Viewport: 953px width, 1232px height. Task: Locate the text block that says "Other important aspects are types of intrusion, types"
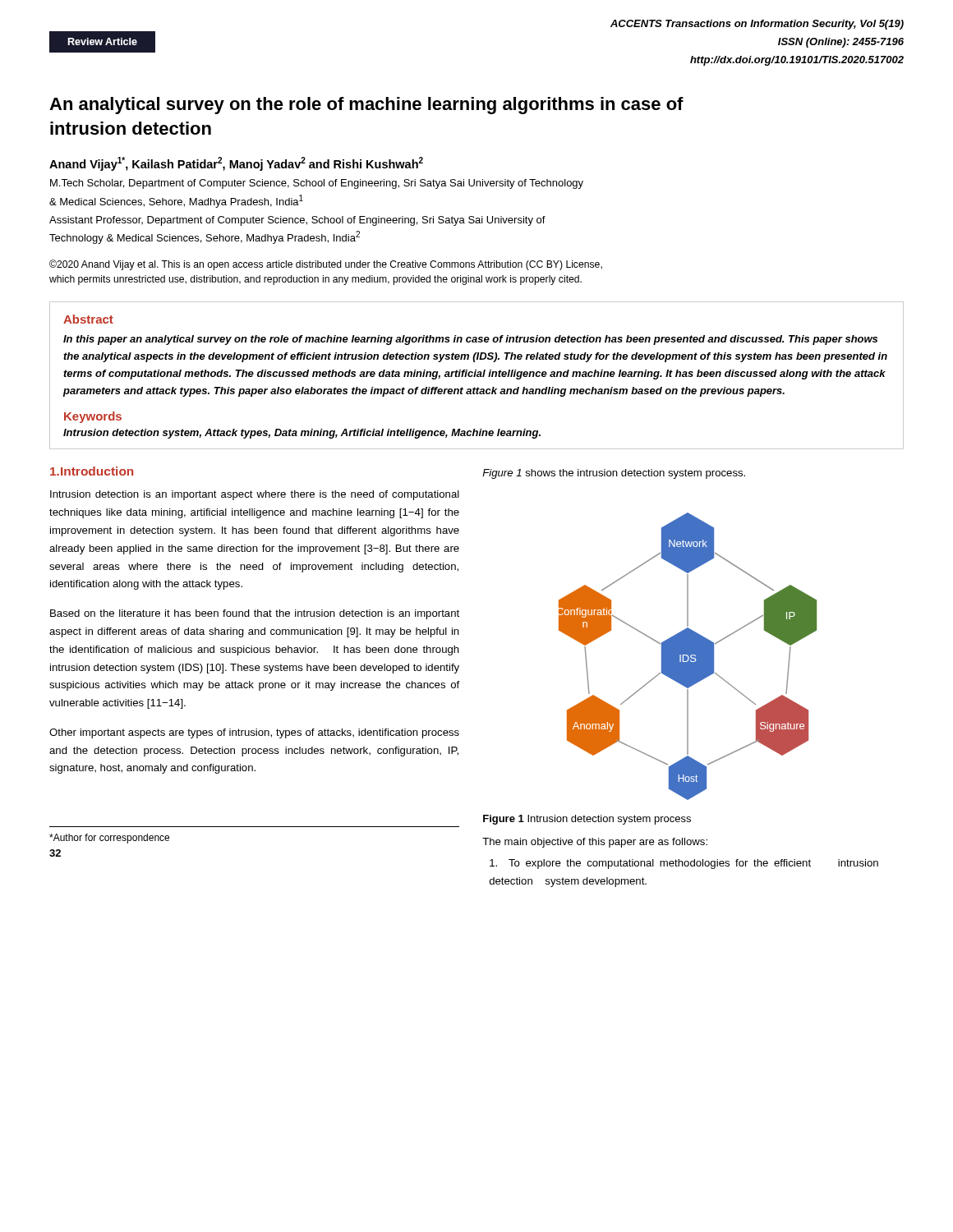(254, 750)
